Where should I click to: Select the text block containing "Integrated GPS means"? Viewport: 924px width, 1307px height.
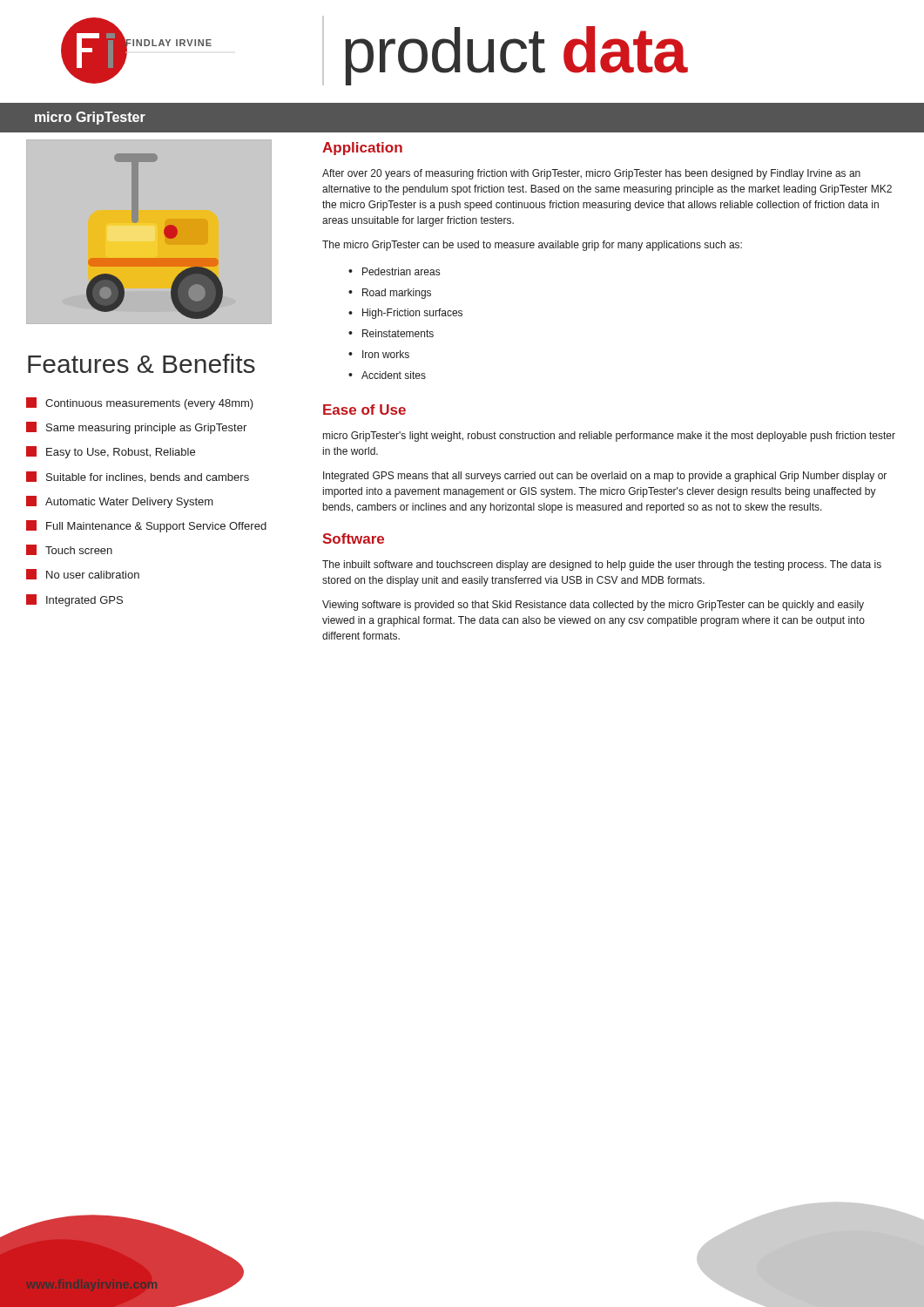(605, 491)
